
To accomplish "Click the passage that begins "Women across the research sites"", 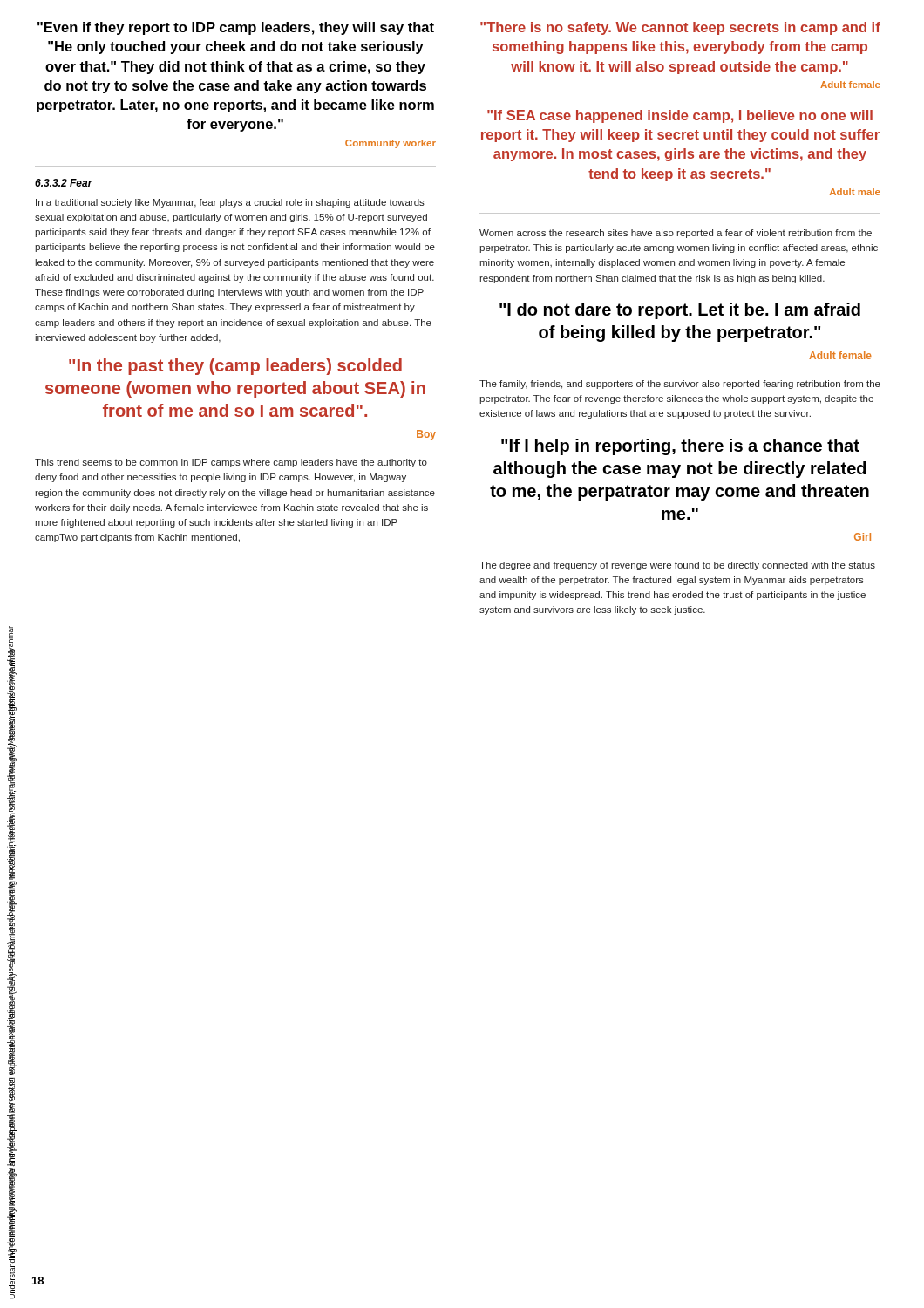I will pos(680,256).
